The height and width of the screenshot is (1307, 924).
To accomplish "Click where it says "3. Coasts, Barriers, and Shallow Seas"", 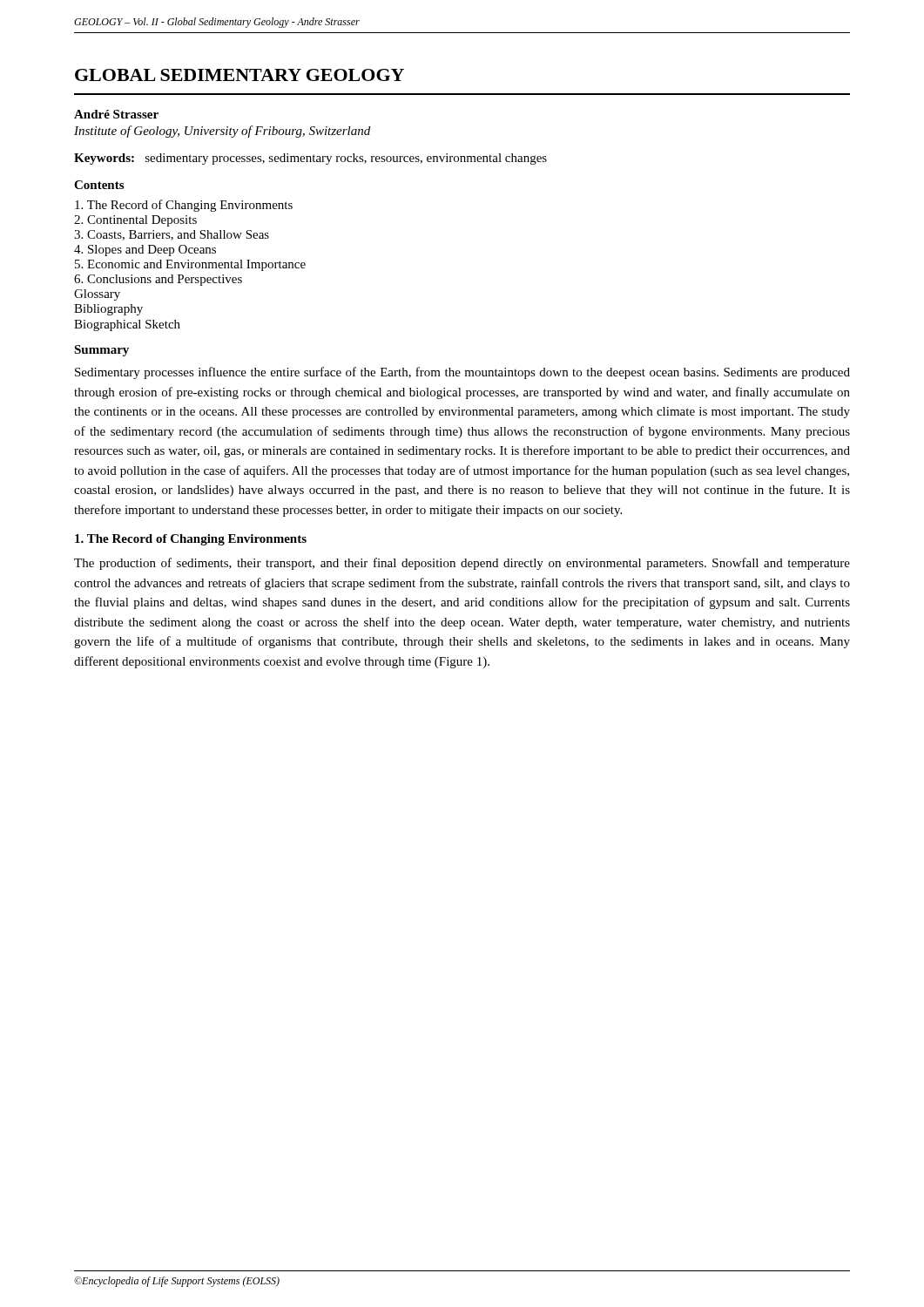I will 172,235.
